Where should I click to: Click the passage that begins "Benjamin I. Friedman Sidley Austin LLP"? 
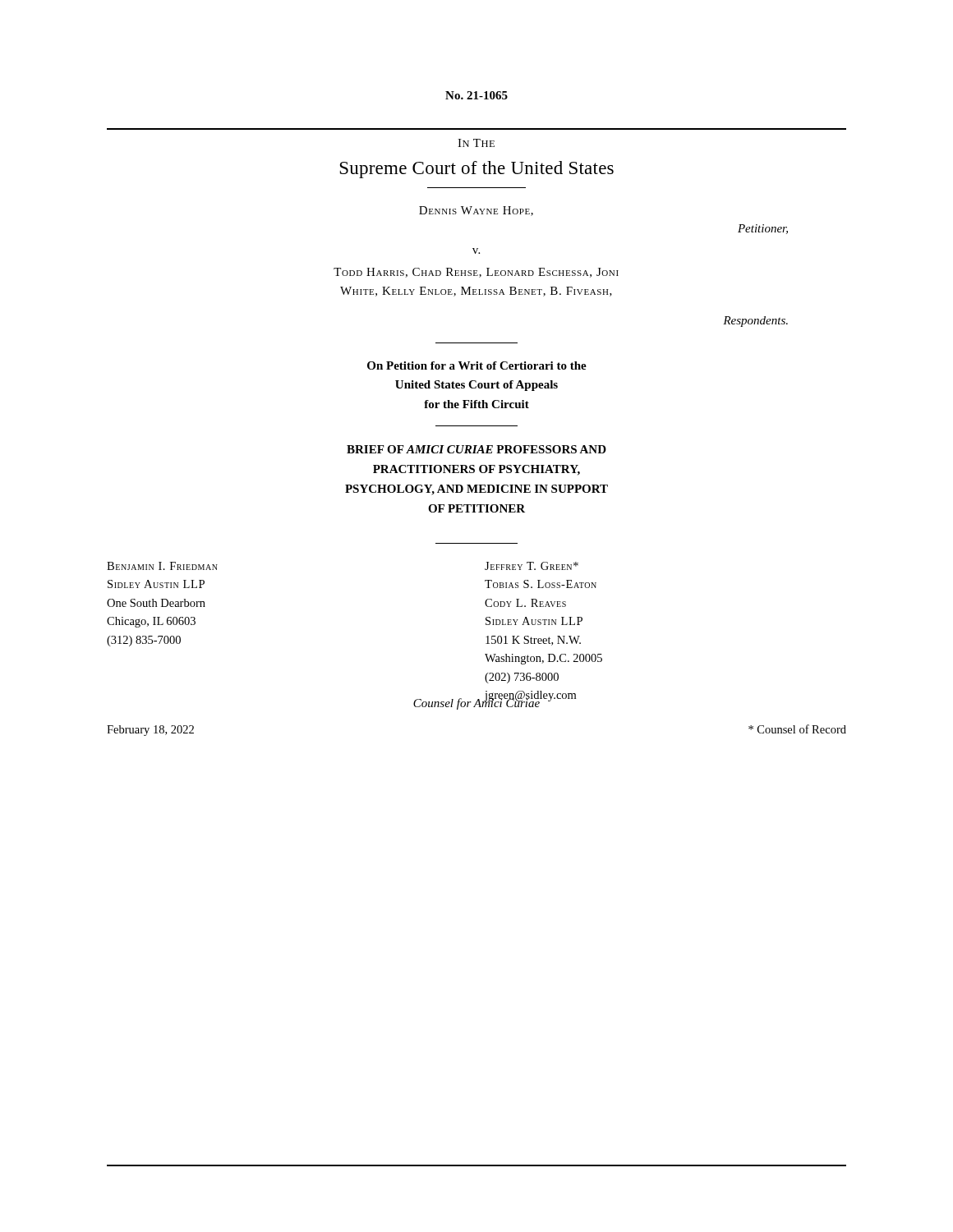476,631
